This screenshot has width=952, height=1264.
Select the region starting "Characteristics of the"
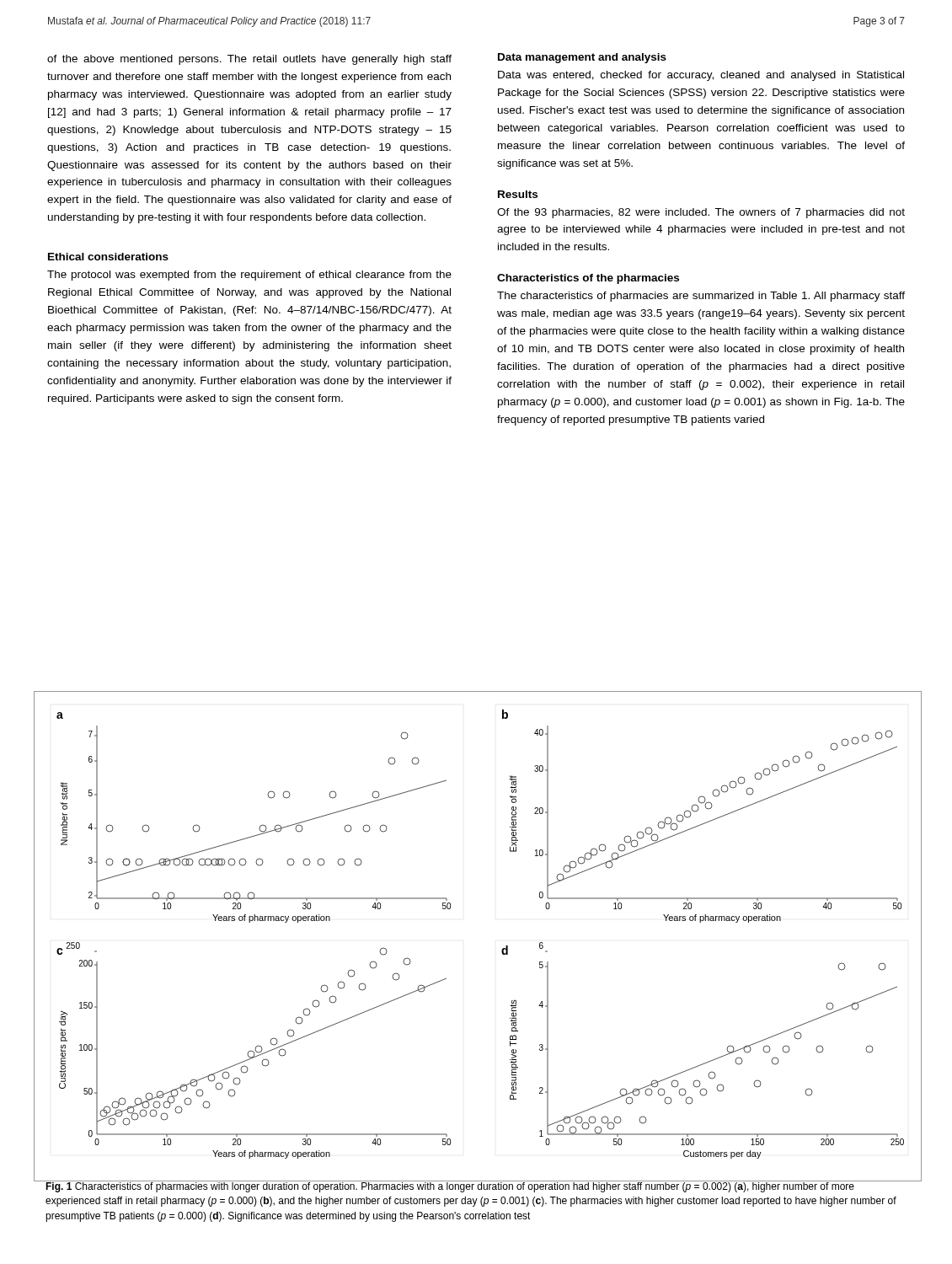click(x=588, y=278)
